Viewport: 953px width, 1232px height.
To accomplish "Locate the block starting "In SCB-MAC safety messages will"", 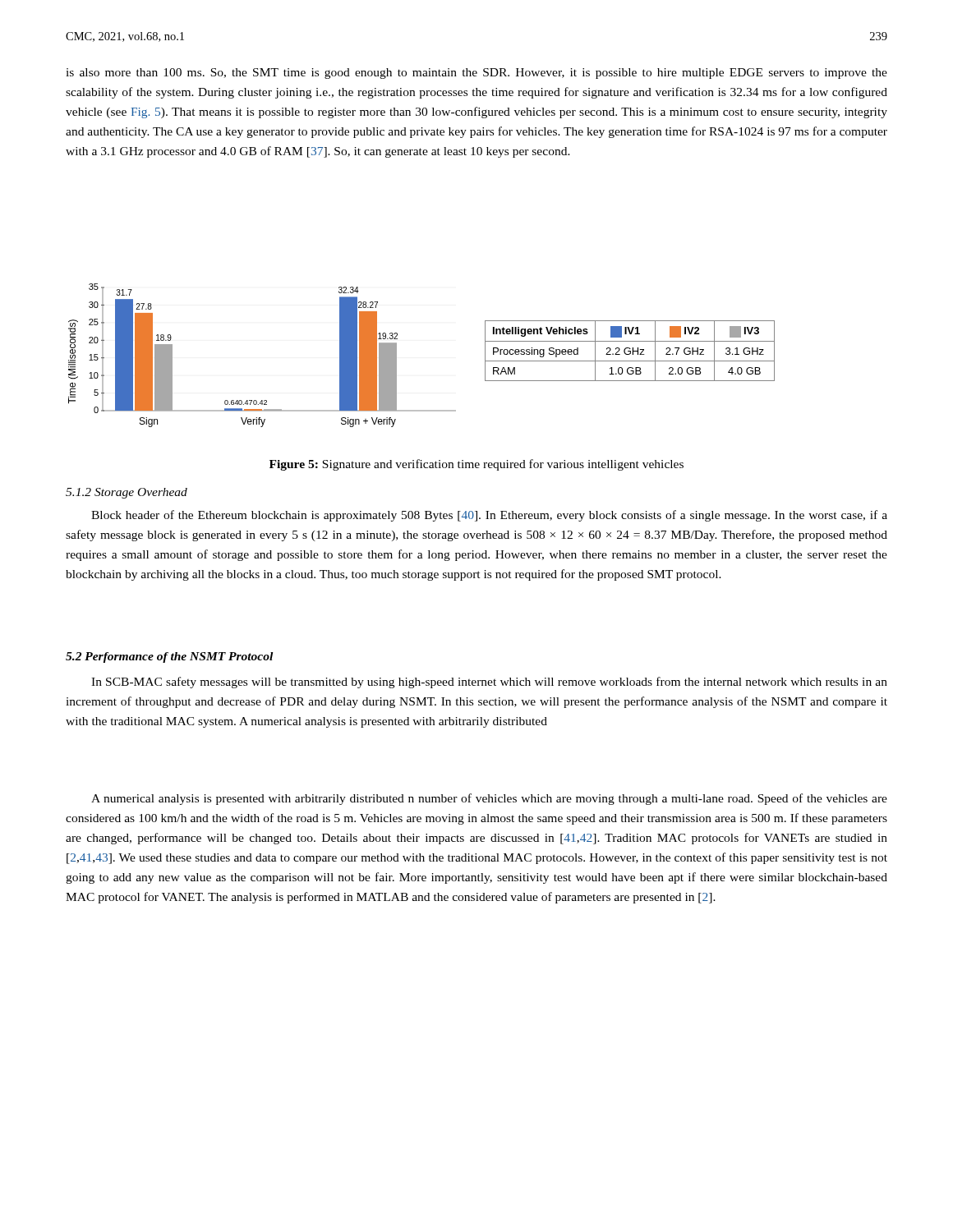I will tap(476, 701).
